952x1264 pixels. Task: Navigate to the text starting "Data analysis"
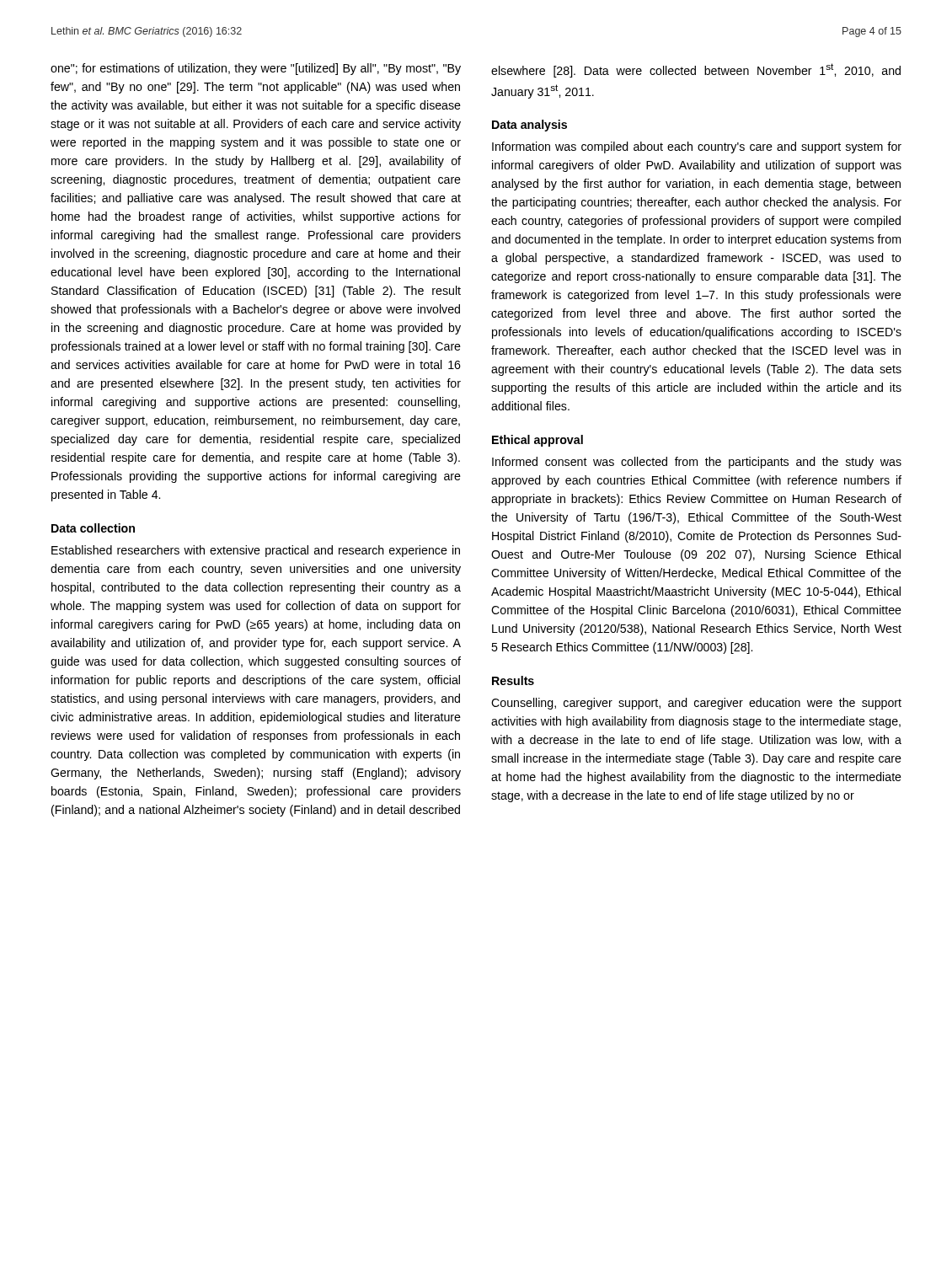[529, 125]
